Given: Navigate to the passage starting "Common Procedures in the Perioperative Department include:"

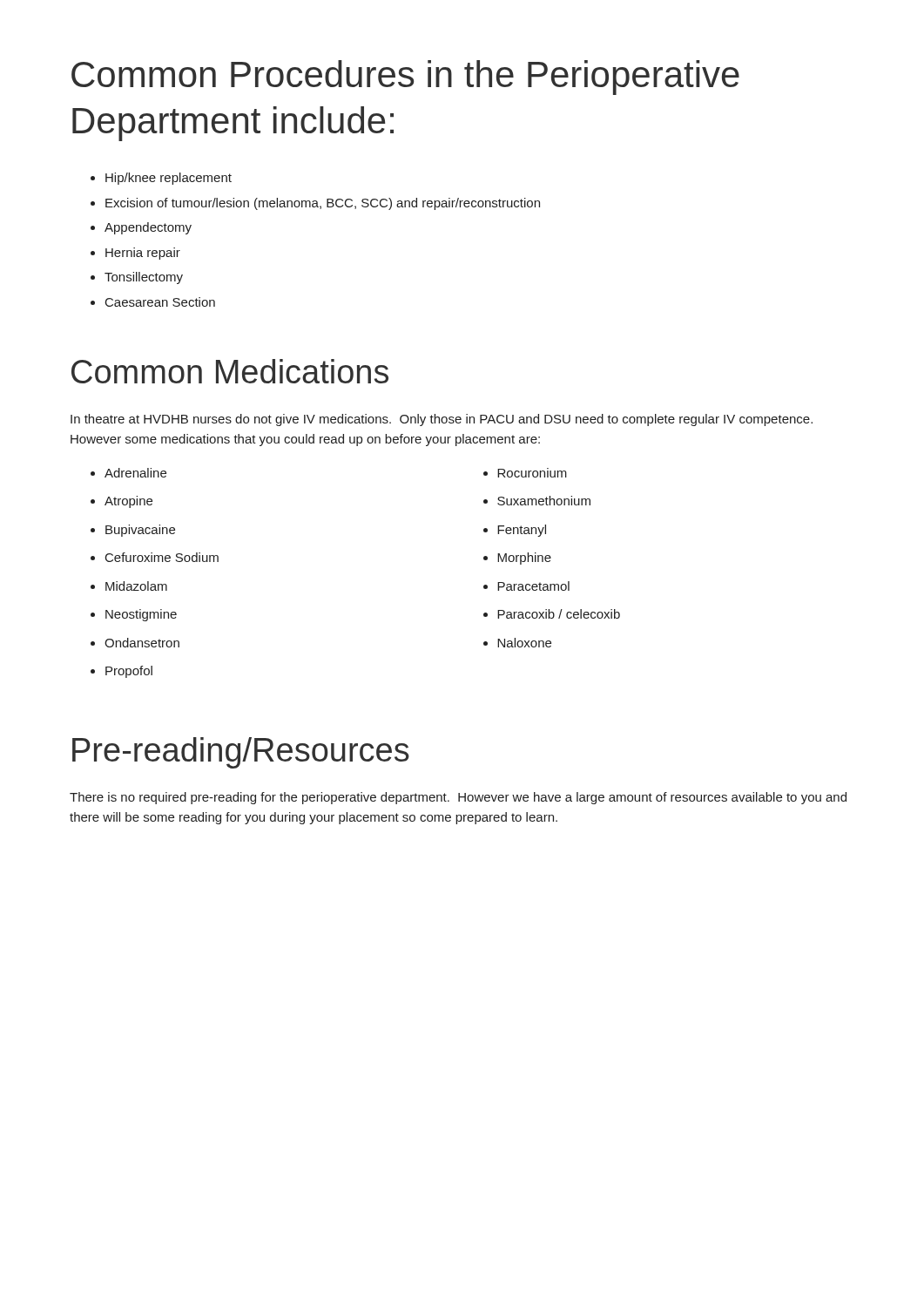Looking at the screenshot, I should (x=462, y=98).
